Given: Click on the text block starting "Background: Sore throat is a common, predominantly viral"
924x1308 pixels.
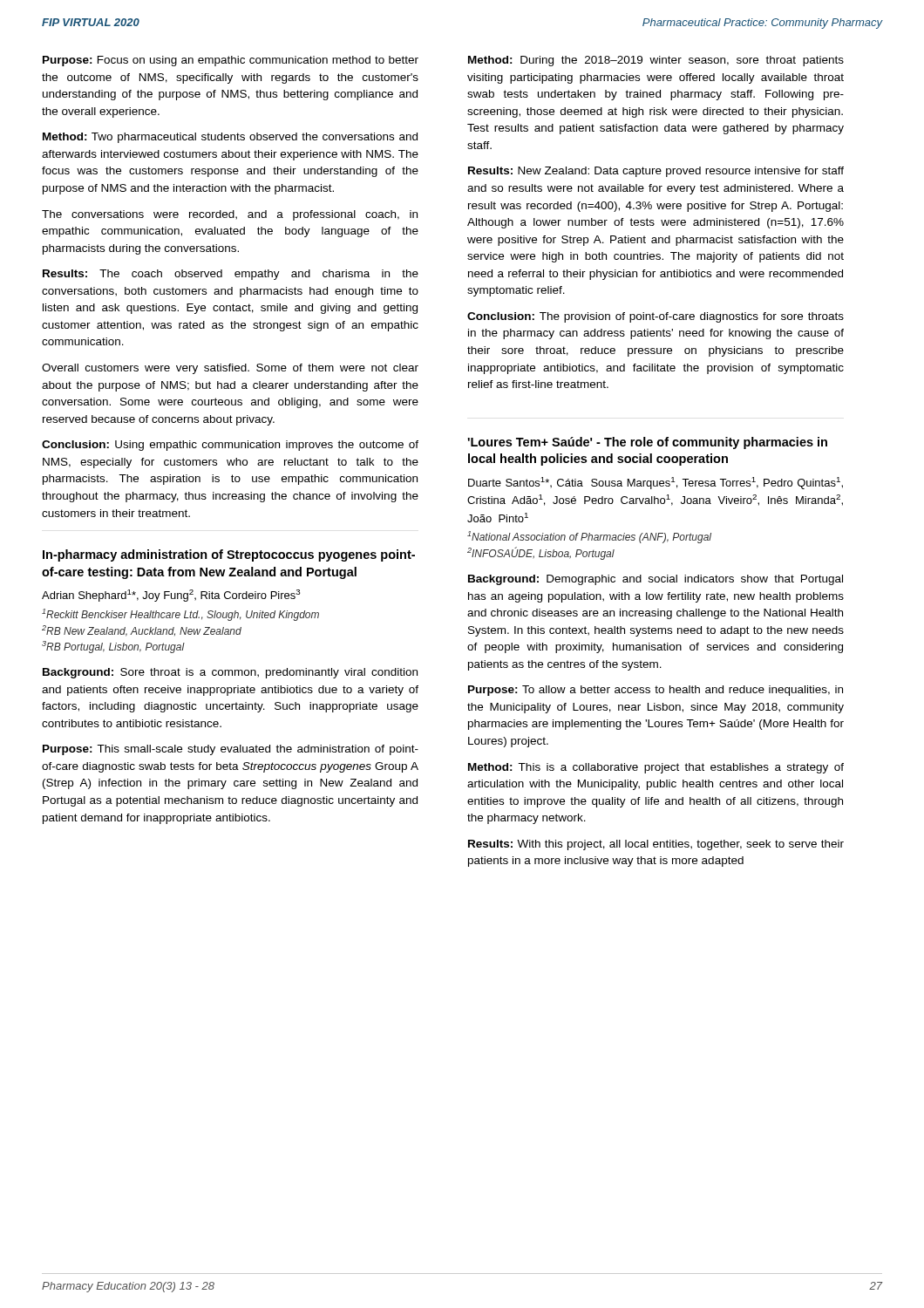Looking at the screenshot, I should (230, 698).
